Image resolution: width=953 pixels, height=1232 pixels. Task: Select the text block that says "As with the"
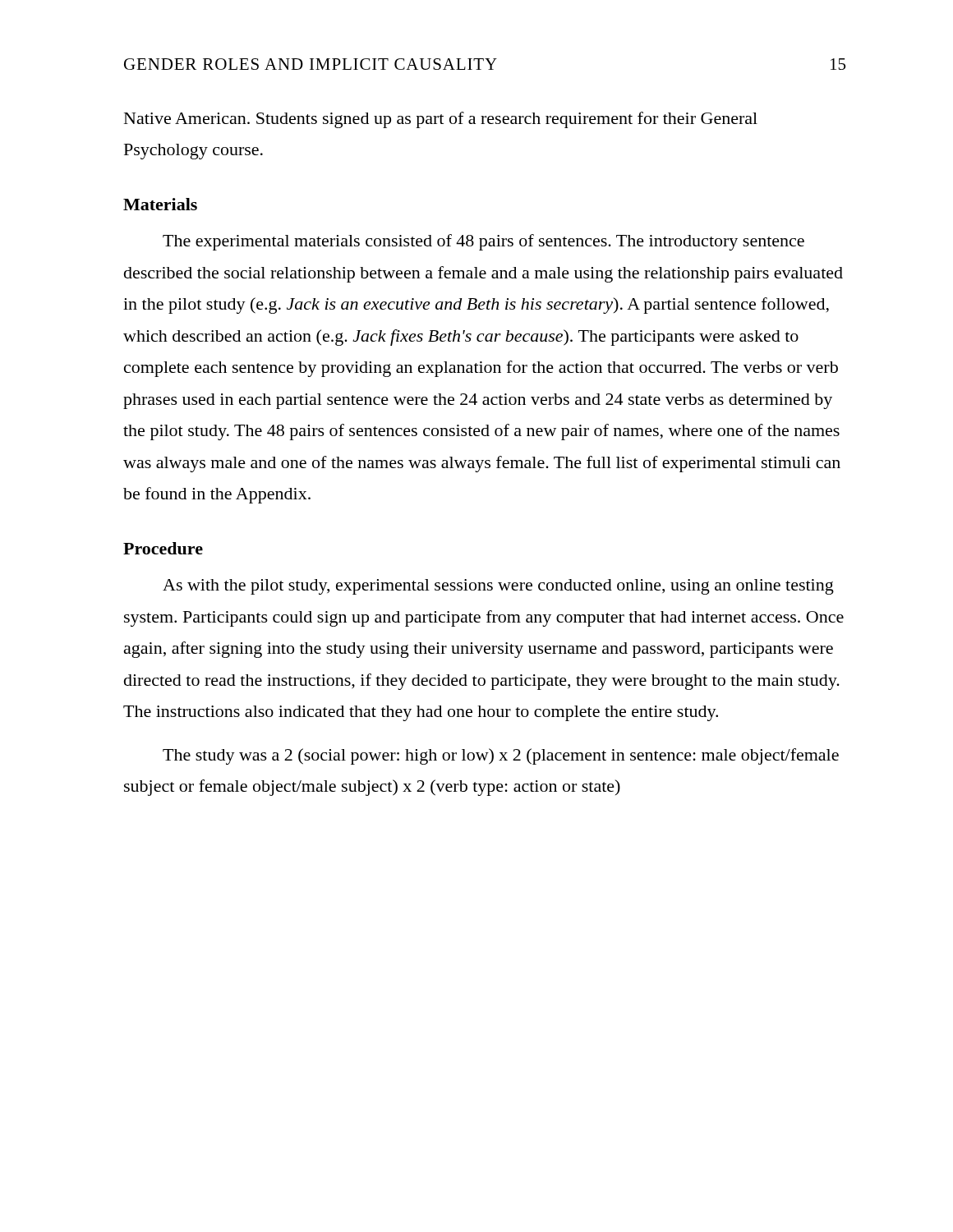click(x=484, y=648)
